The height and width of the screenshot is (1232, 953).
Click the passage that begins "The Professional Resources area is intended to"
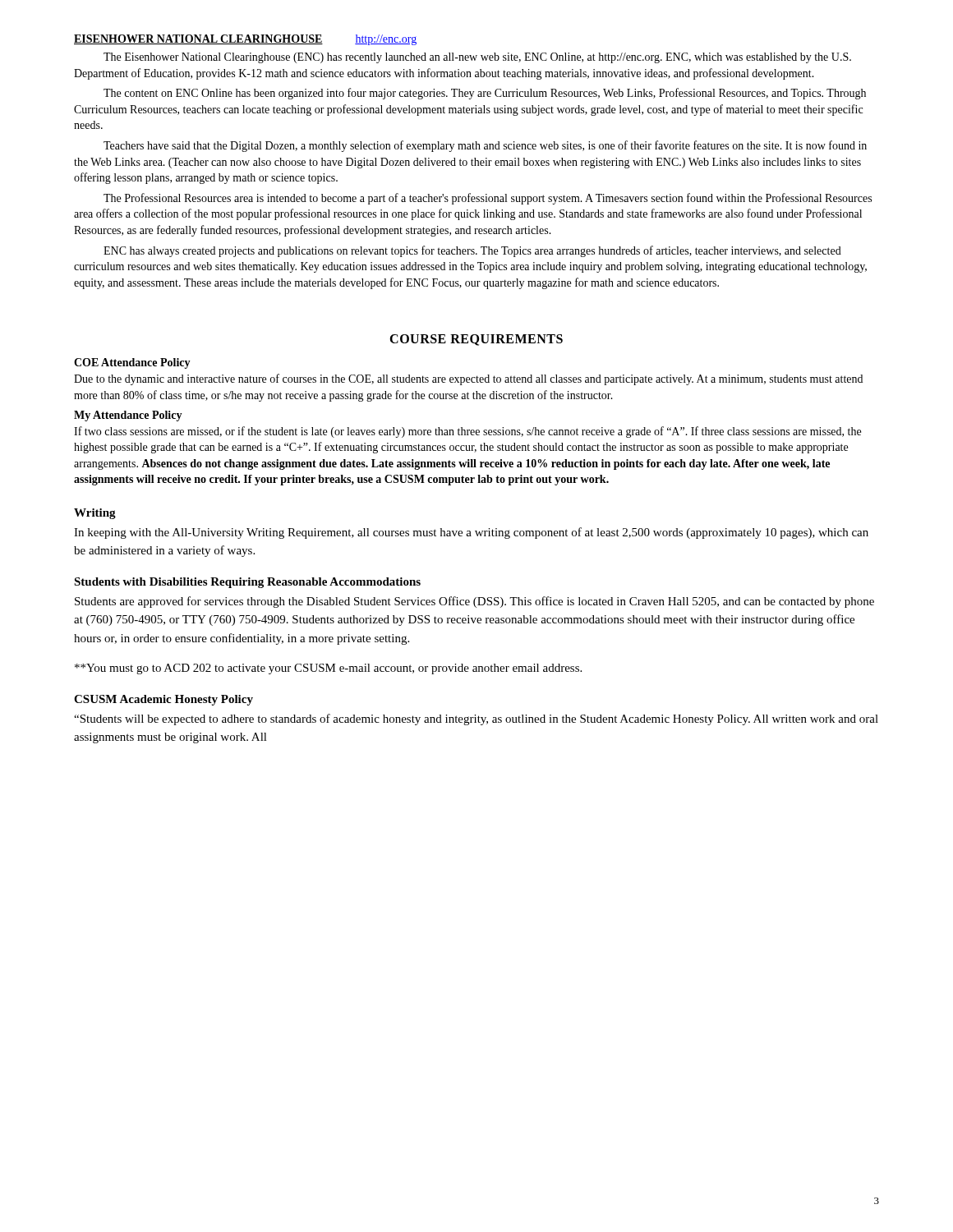pyautogui.click(x=473, y=214)
